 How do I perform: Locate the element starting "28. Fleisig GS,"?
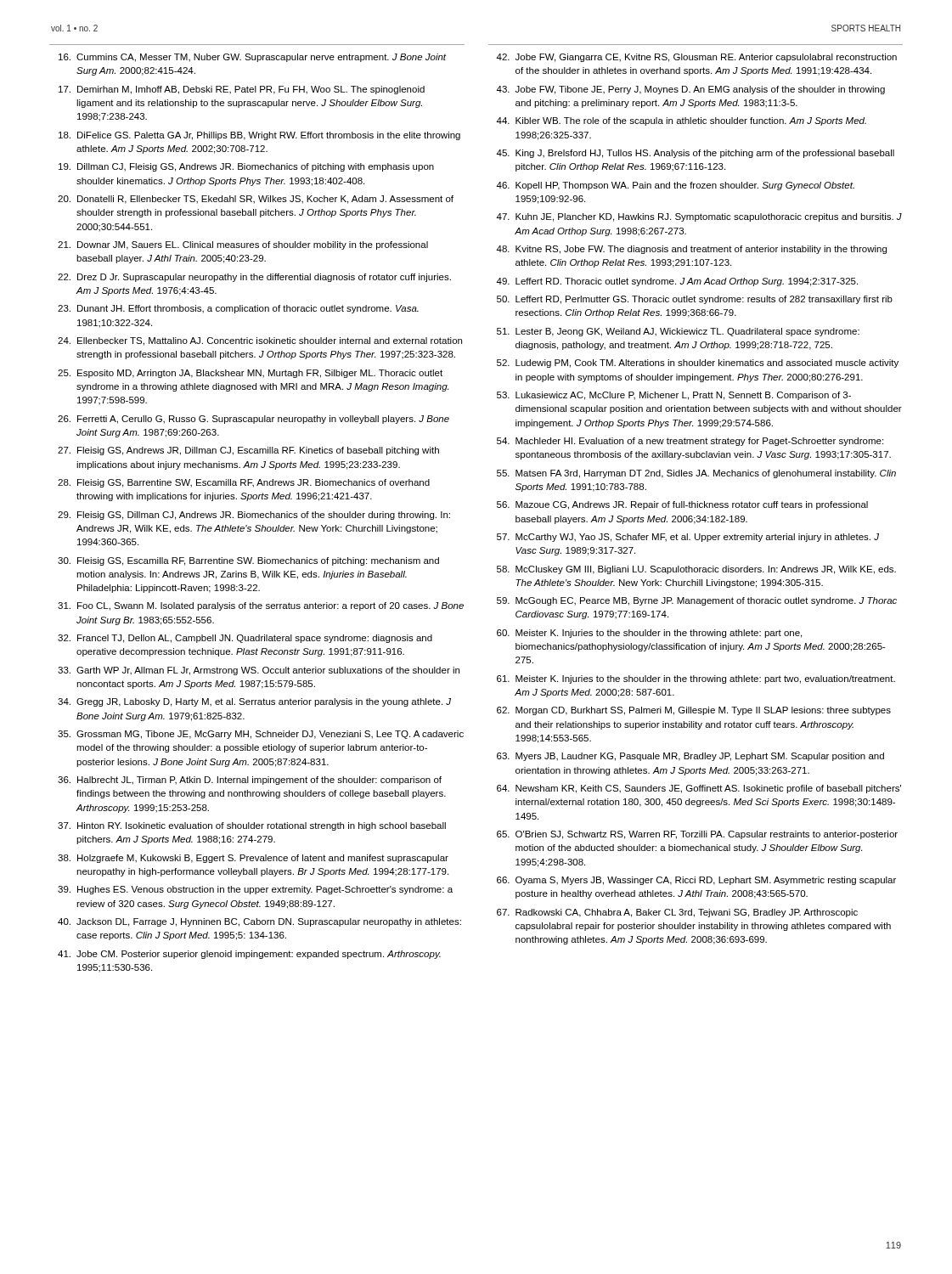click(257, 489)
